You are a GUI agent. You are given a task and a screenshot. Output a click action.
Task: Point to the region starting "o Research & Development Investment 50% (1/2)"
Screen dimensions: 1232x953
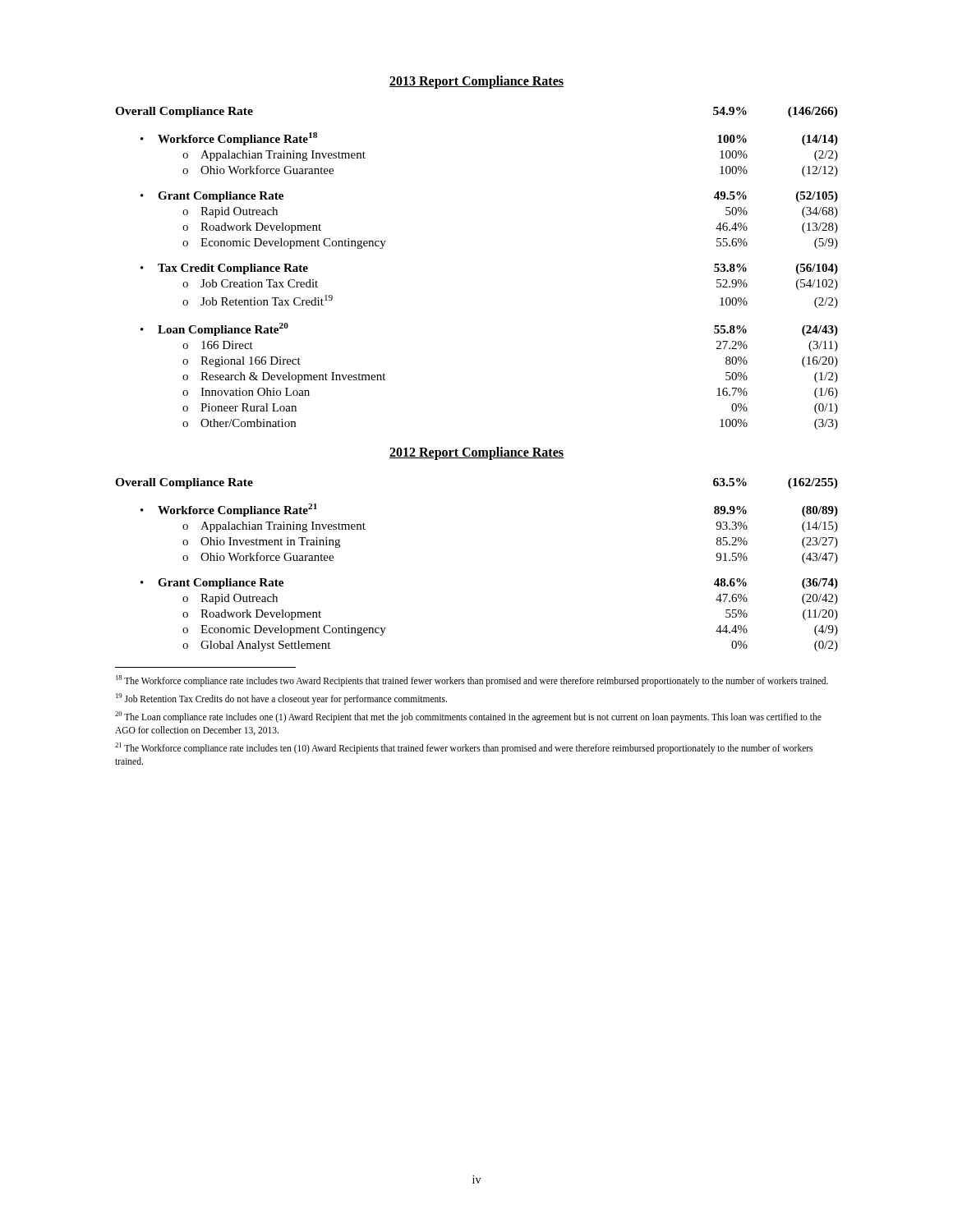tap(290, 377)
